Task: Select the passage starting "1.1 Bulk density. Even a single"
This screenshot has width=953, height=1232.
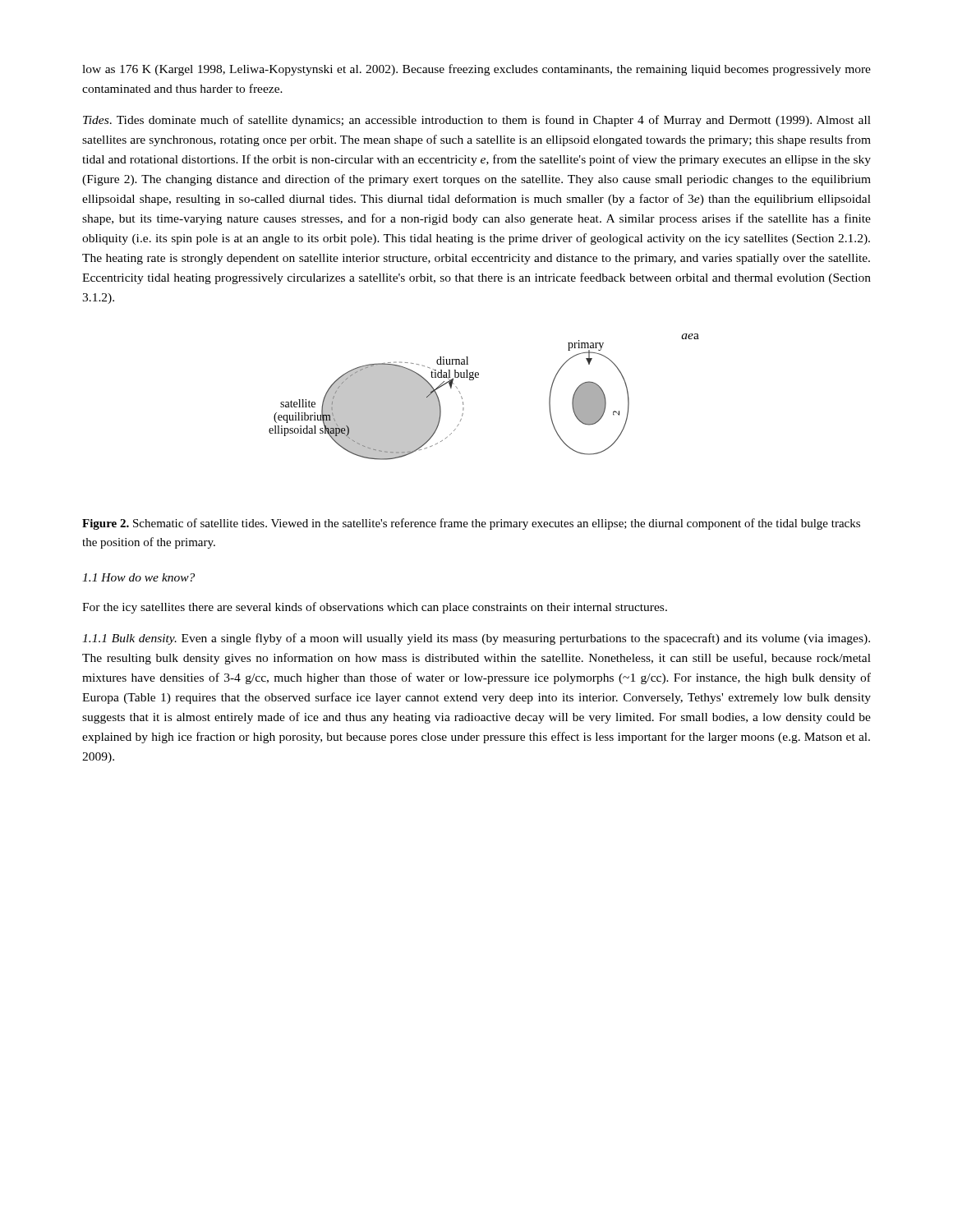Action: (476, 697)
